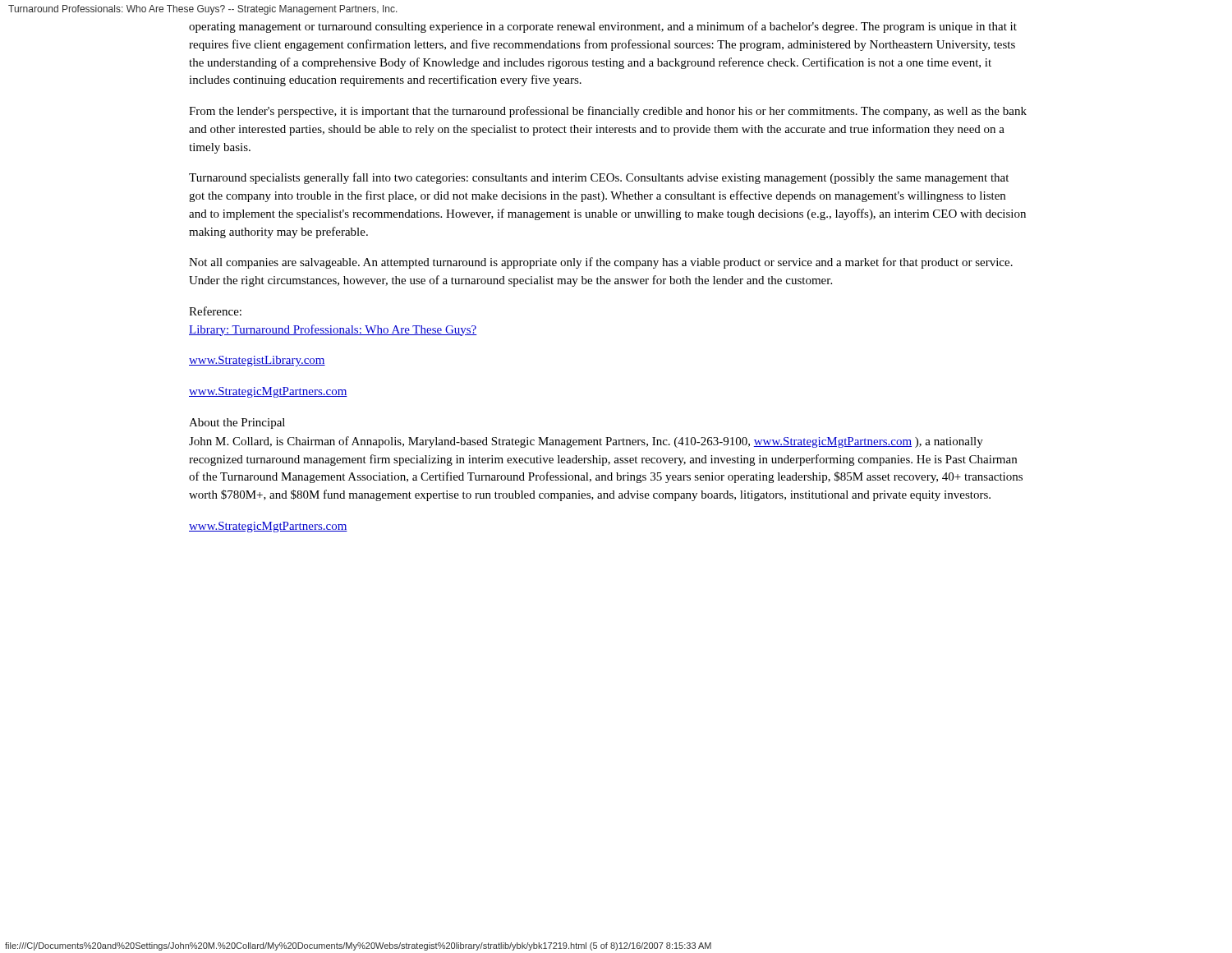Image resolution: width=1232 pixels, height=953 pixels.
Task: Find the text starting "Not all companies are salvageable. An"
Action: (601, 271)
